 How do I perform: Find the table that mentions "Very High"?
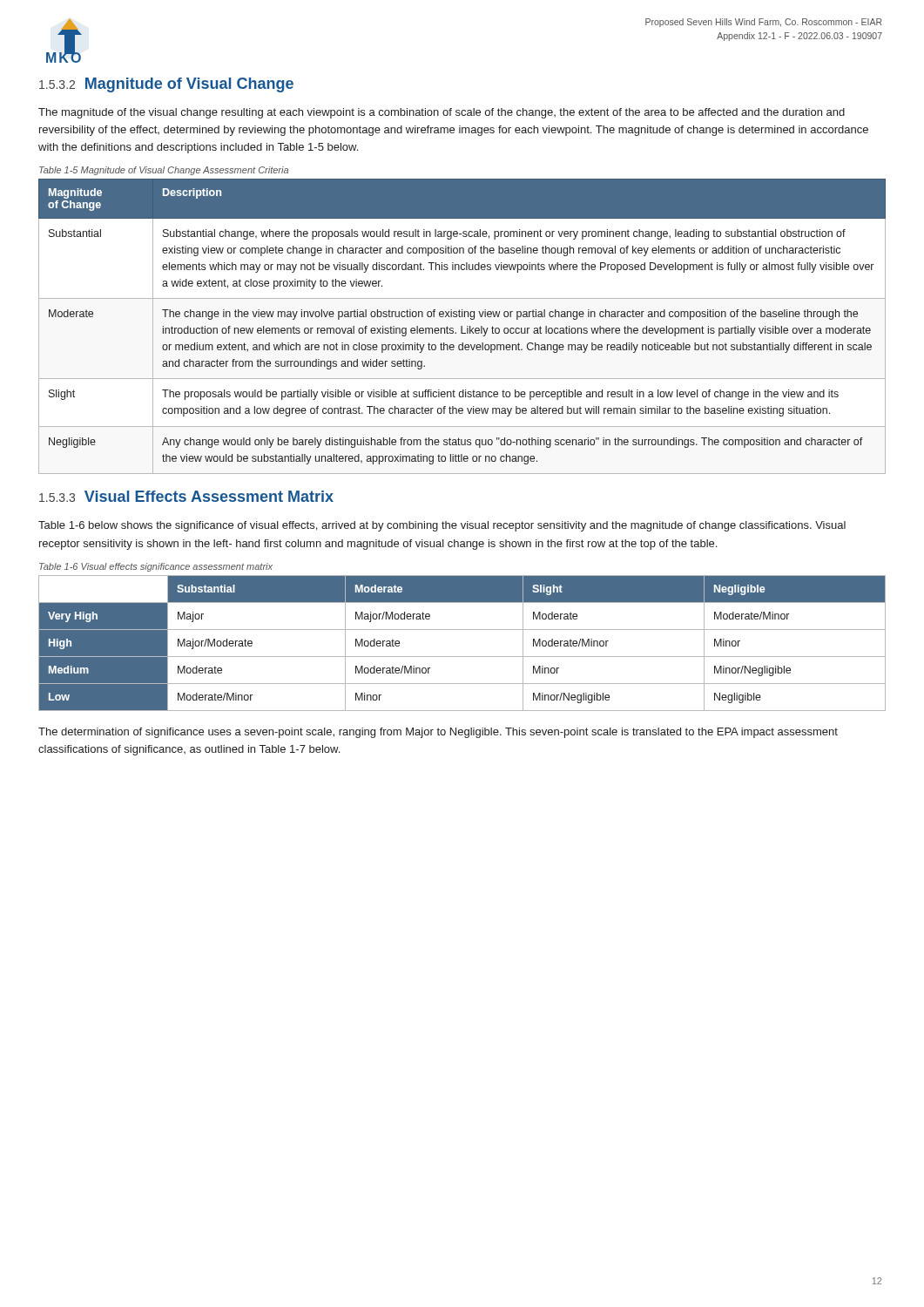coord(462,643)
